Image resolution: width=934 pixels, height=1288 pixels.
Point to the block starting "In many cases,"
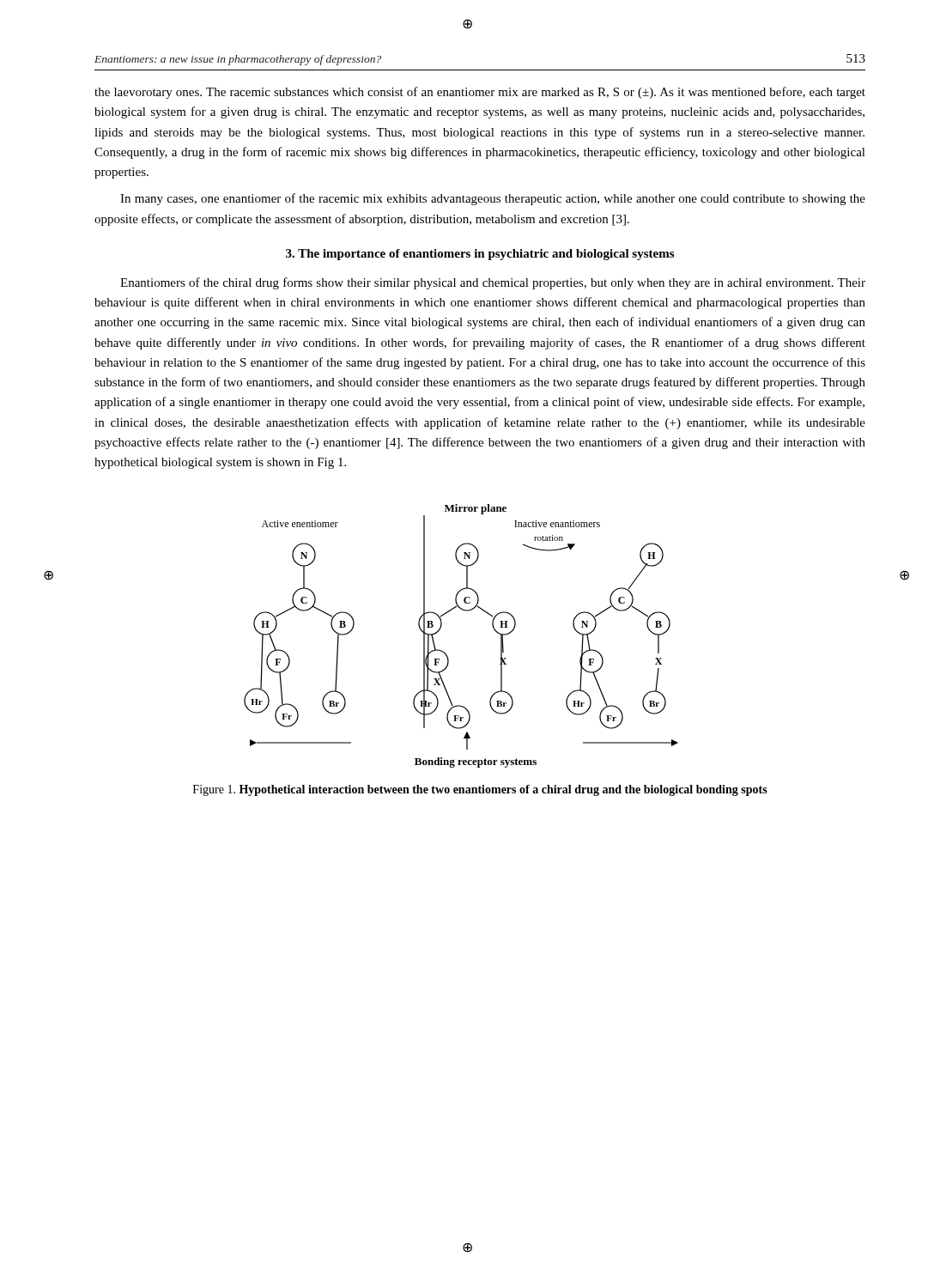480,209
